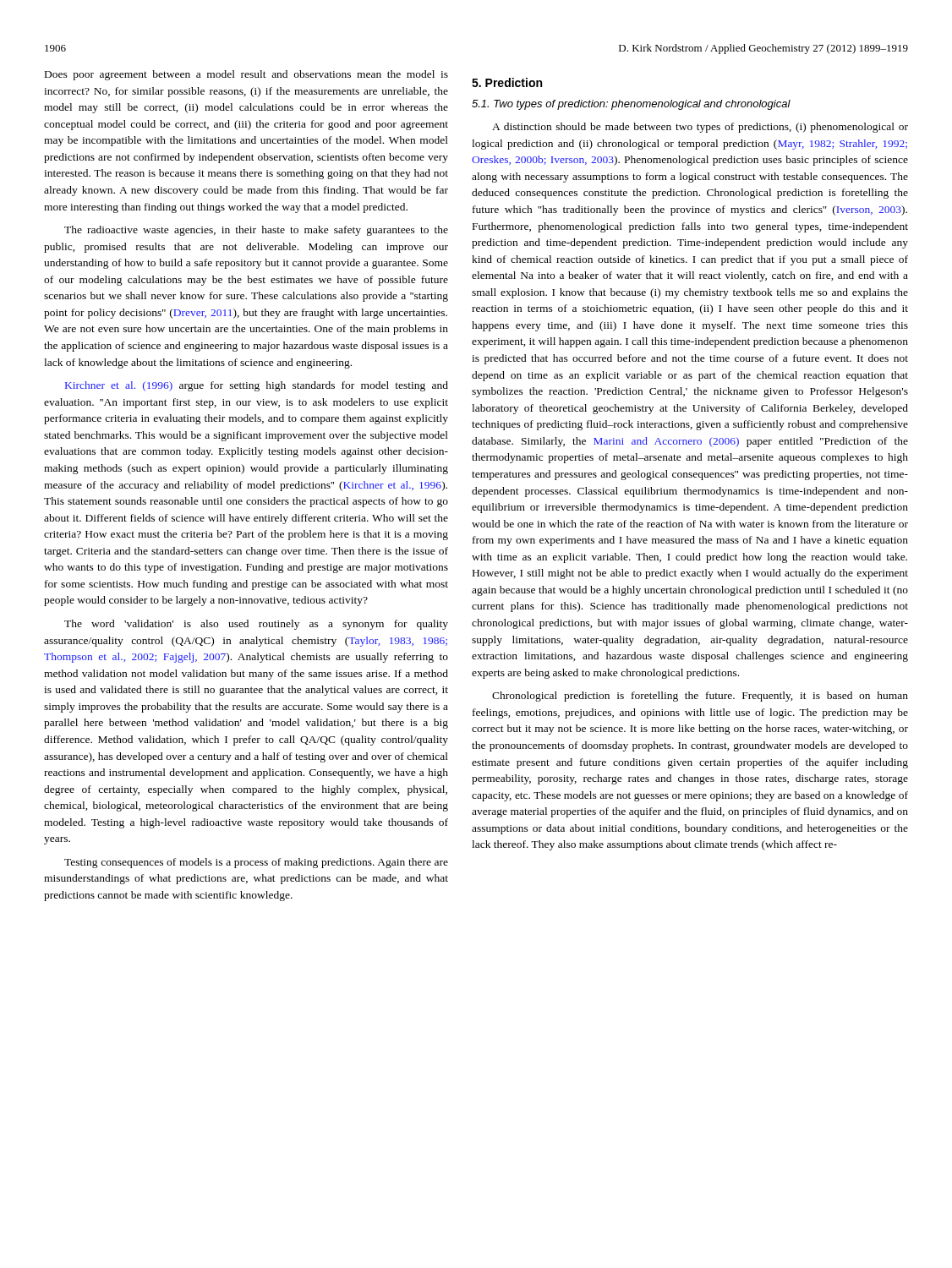Point to the region starting "Kirchner et al. (1996) argue for setting"
The image size is (952, 1268).
coord(246,493)
